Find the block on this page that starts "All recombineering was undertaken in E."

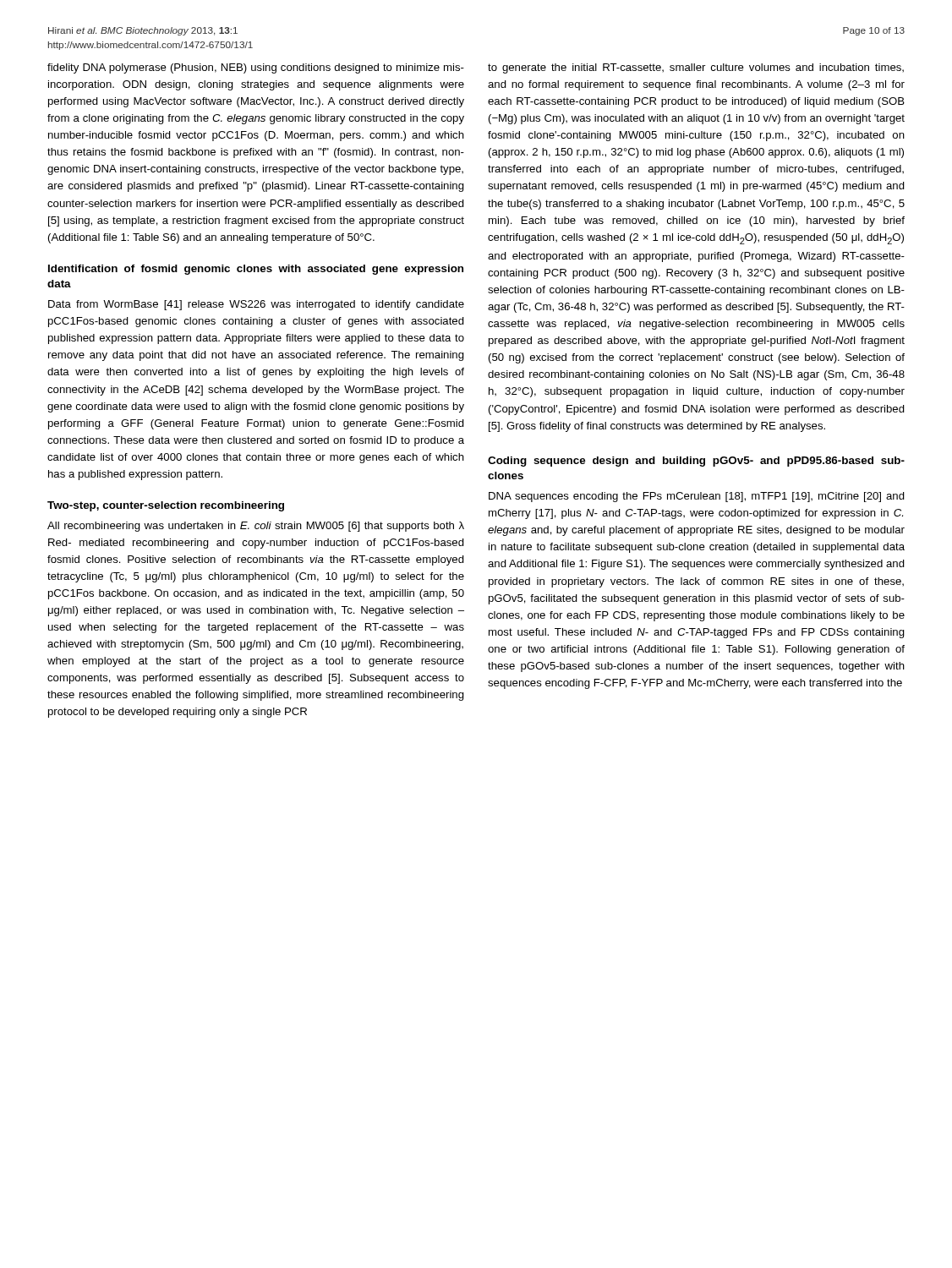click(256, 619)
